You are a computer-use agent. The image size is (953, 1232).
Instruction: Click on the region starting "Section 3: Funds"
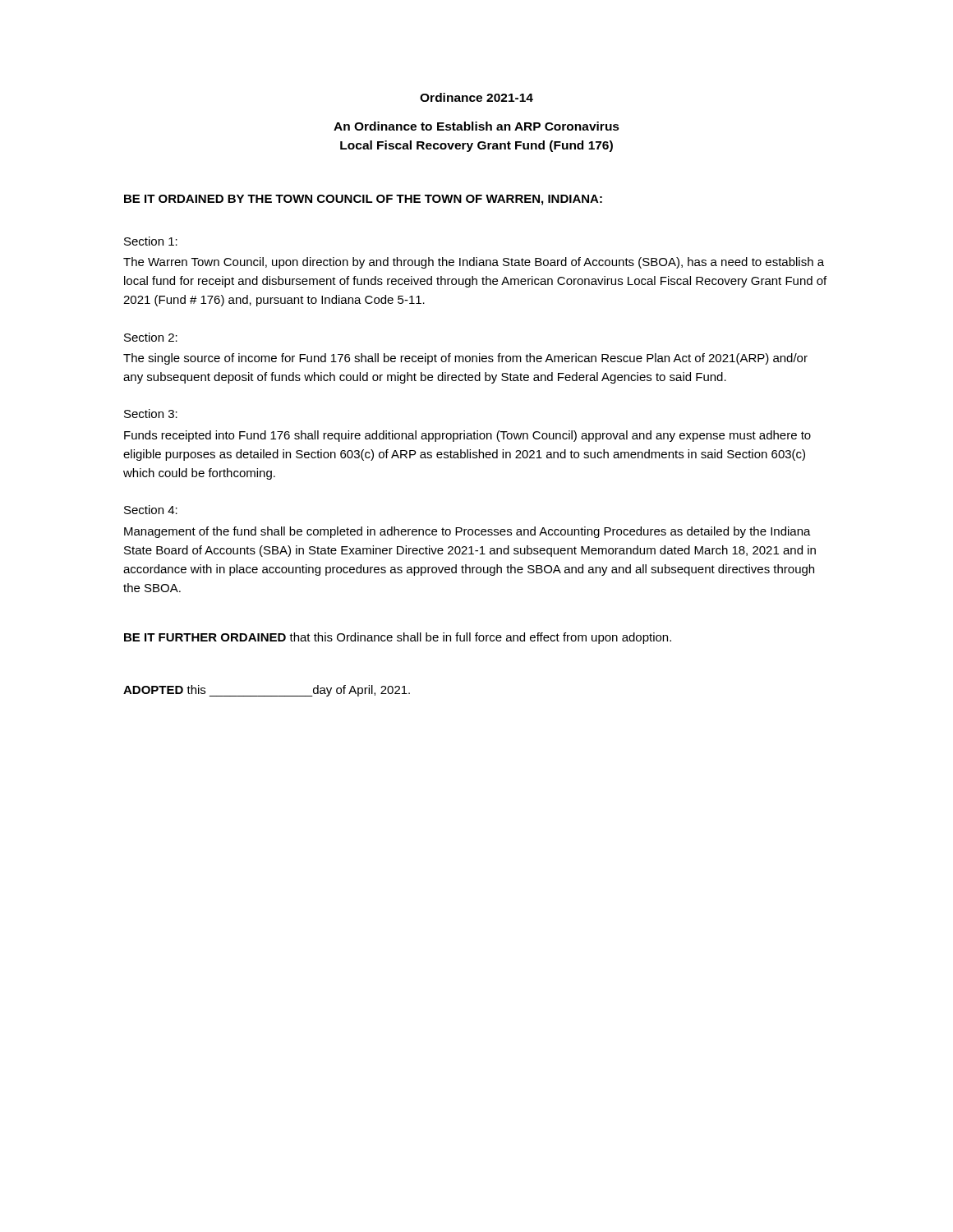[476, 442]
